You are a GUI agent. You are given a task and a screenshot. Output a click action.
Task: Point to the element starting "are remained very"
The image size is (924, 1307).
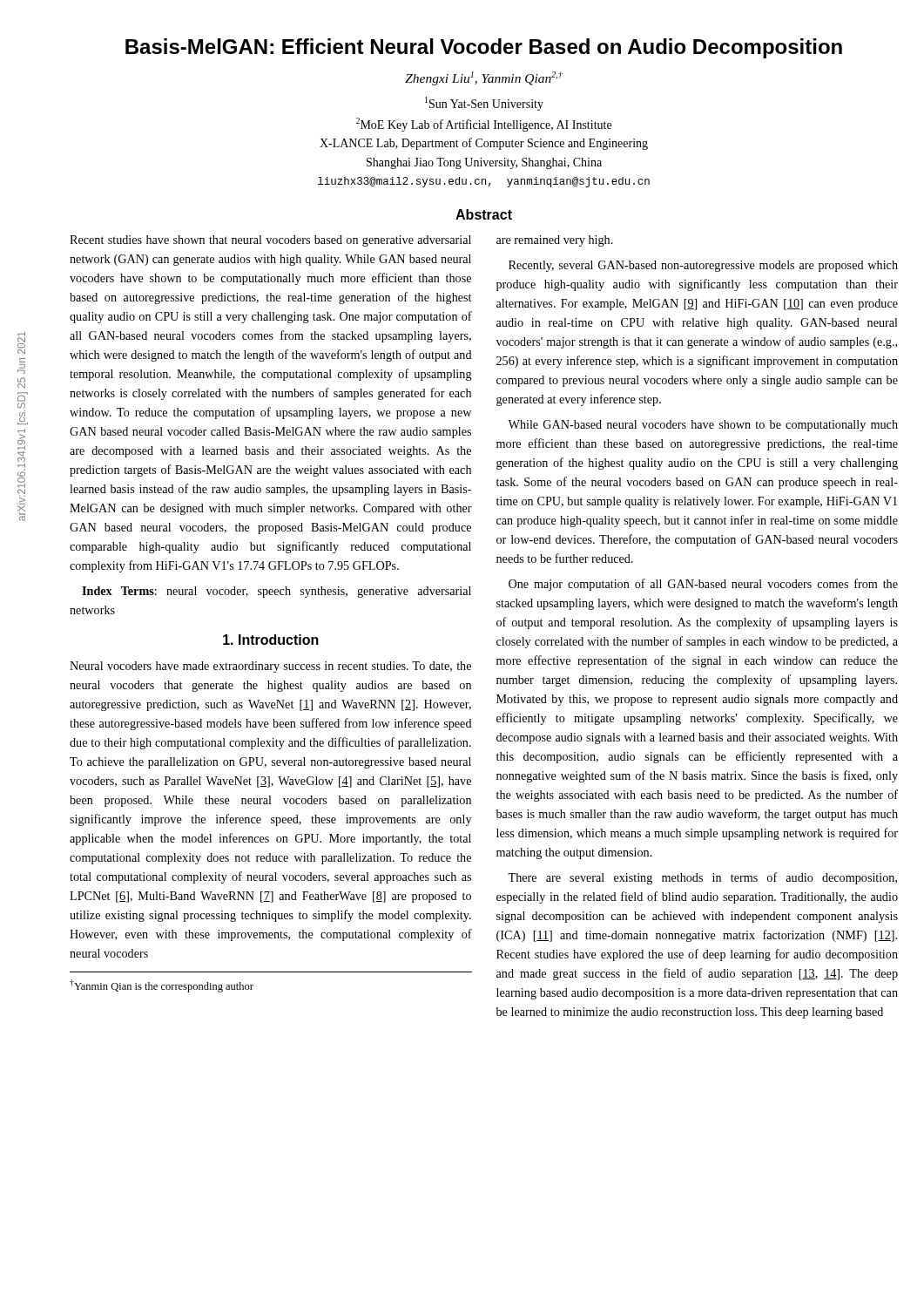pos(697,625)
